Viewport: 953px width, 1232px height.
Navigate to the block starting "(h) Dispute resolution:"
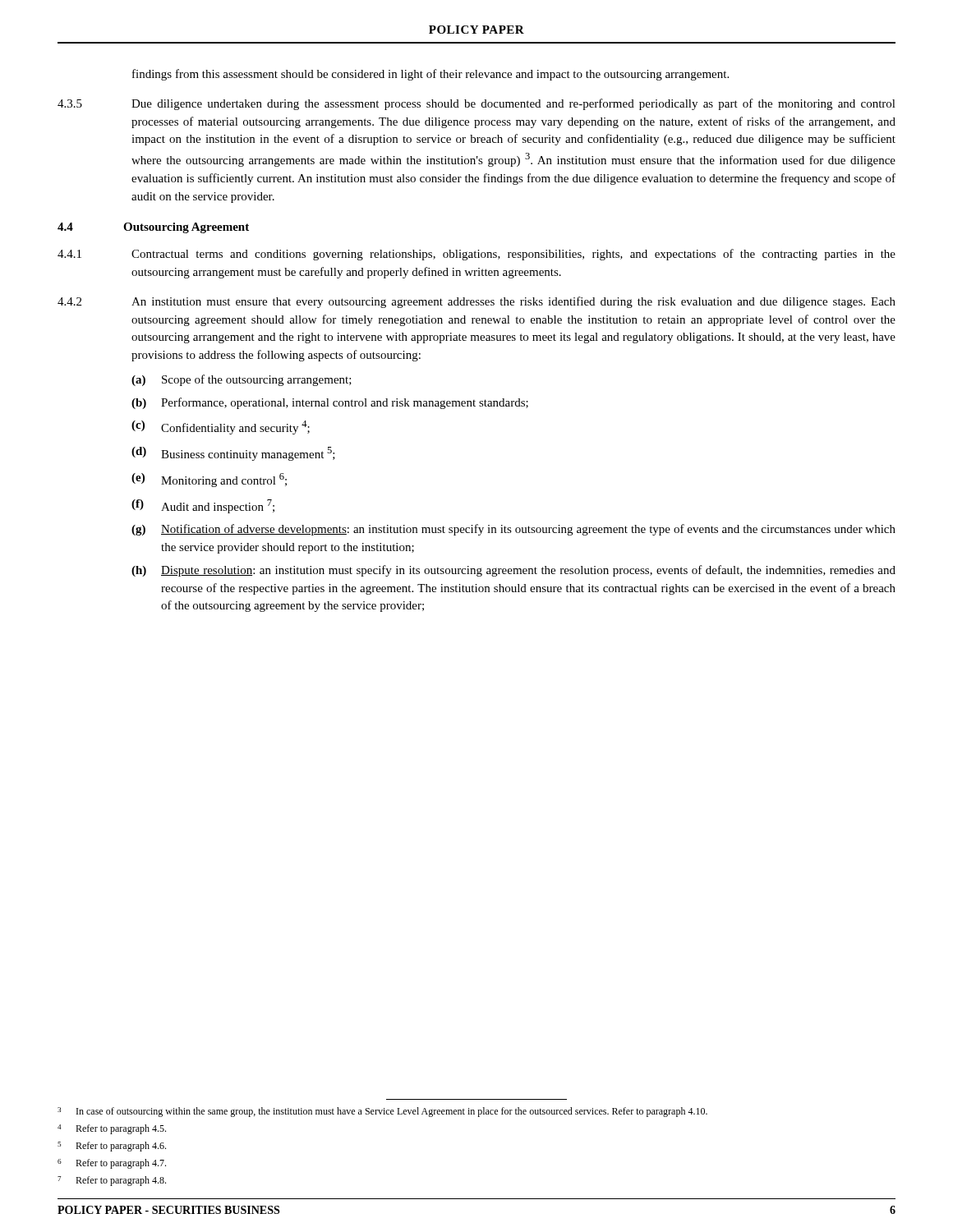(513, 588)
